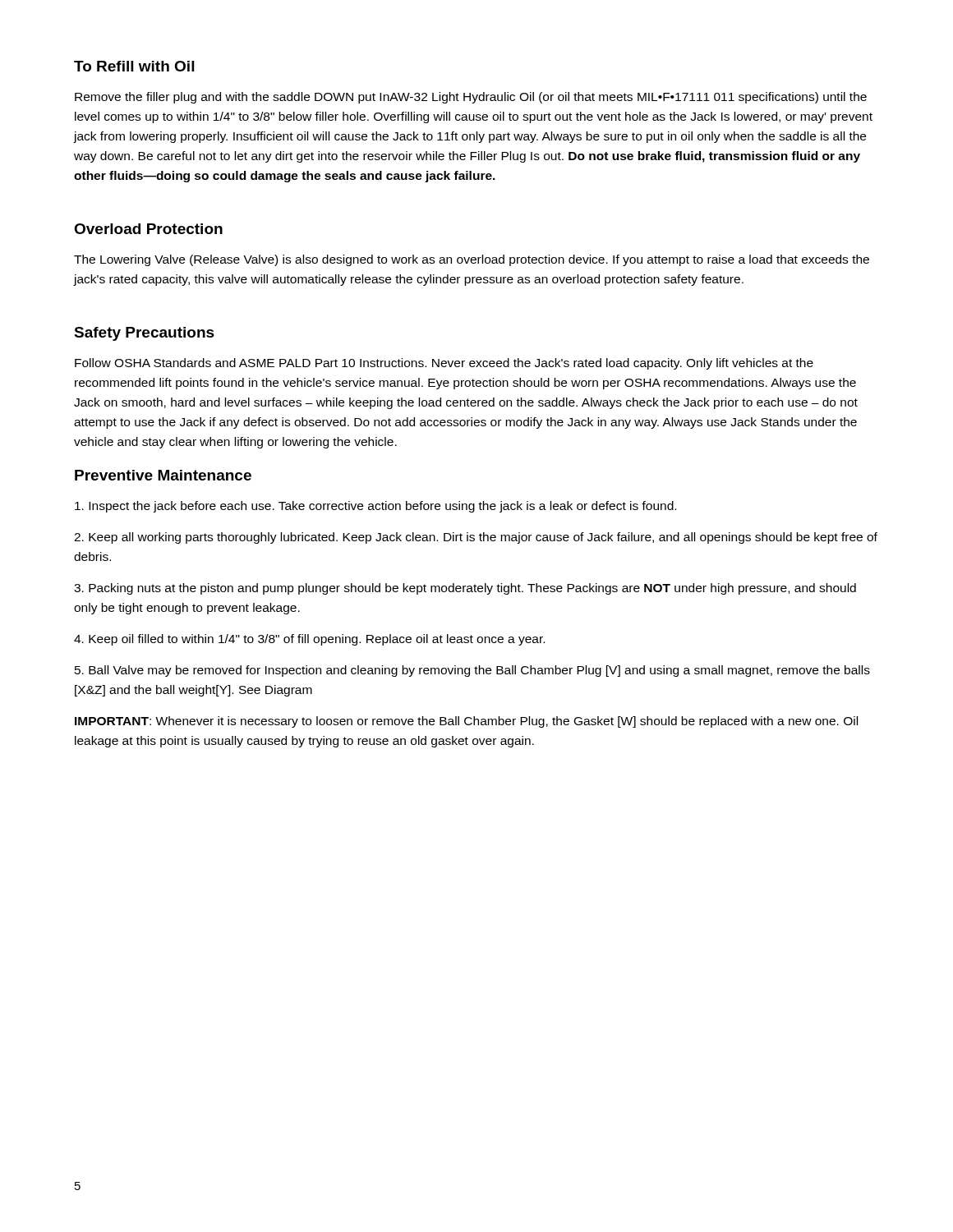Select the text block starting "2. Keep all working parts thoroughly"
The image size is (953, 1232).
point(476,547)
